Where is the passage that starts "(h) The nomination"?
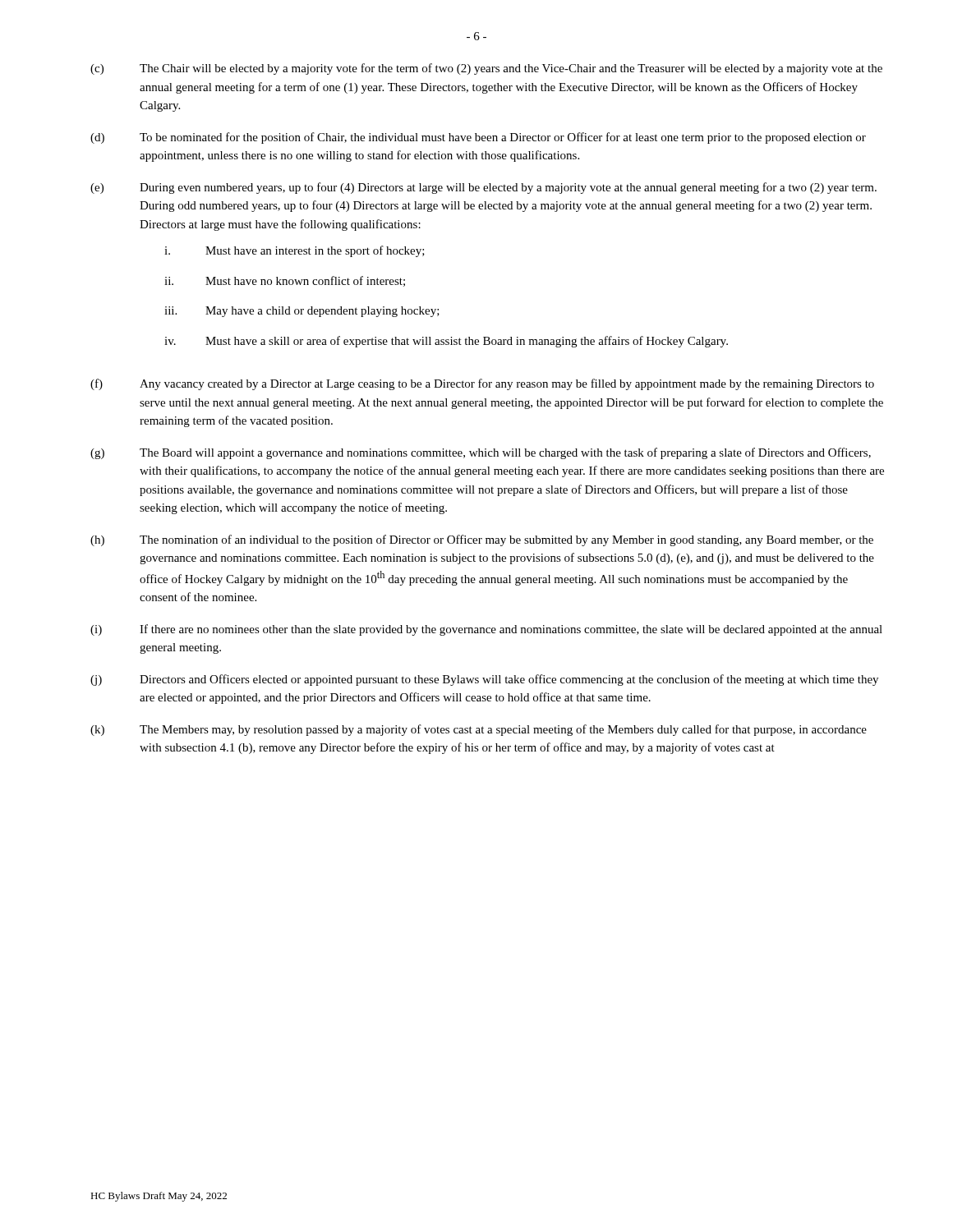Screen dimensions: 1232x953 coord(489,568)
